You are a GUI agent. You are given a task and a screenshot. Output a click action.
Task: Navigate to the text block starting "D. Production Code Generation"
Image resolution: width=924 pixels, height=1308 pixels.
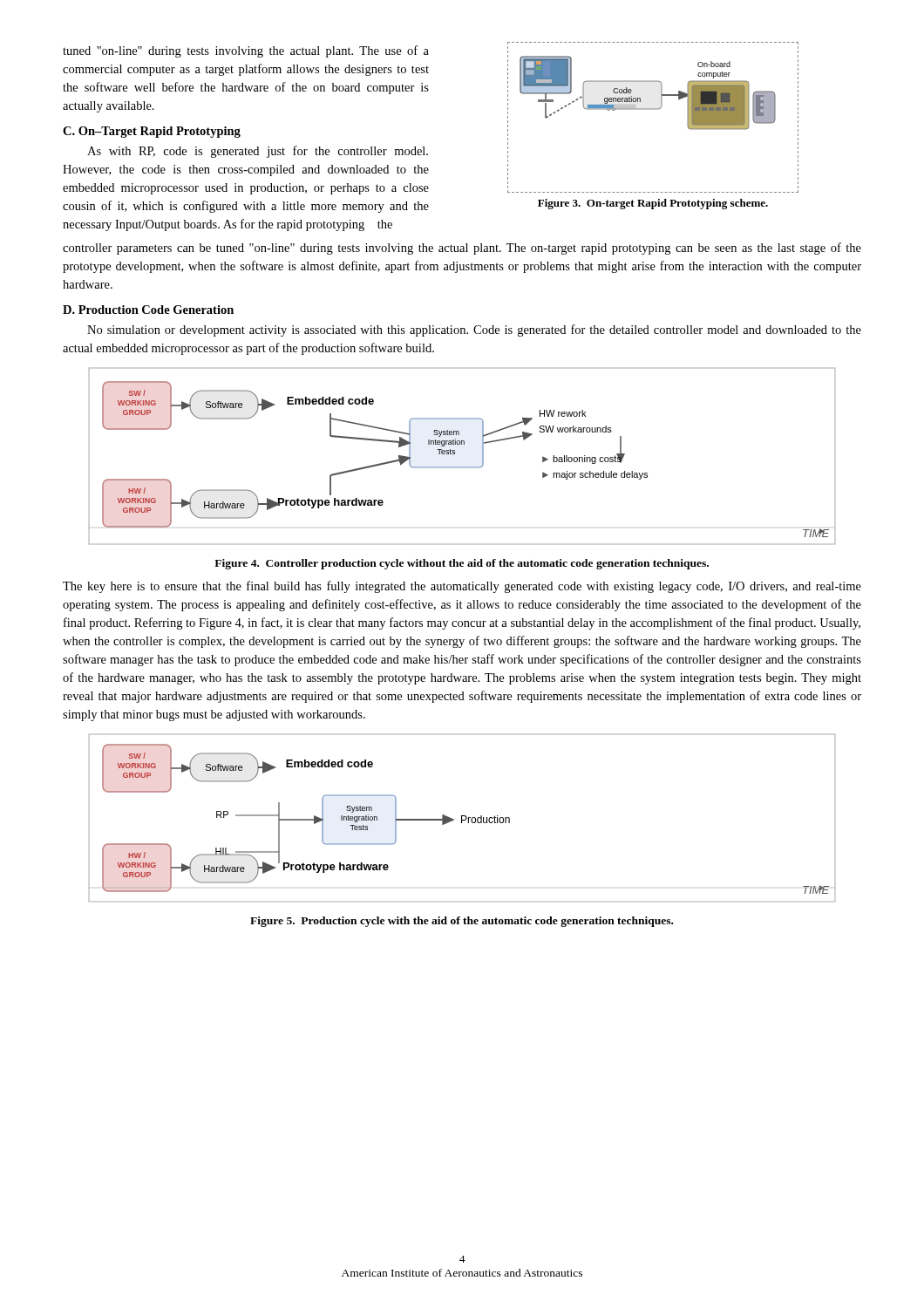[x=148, y=310]
